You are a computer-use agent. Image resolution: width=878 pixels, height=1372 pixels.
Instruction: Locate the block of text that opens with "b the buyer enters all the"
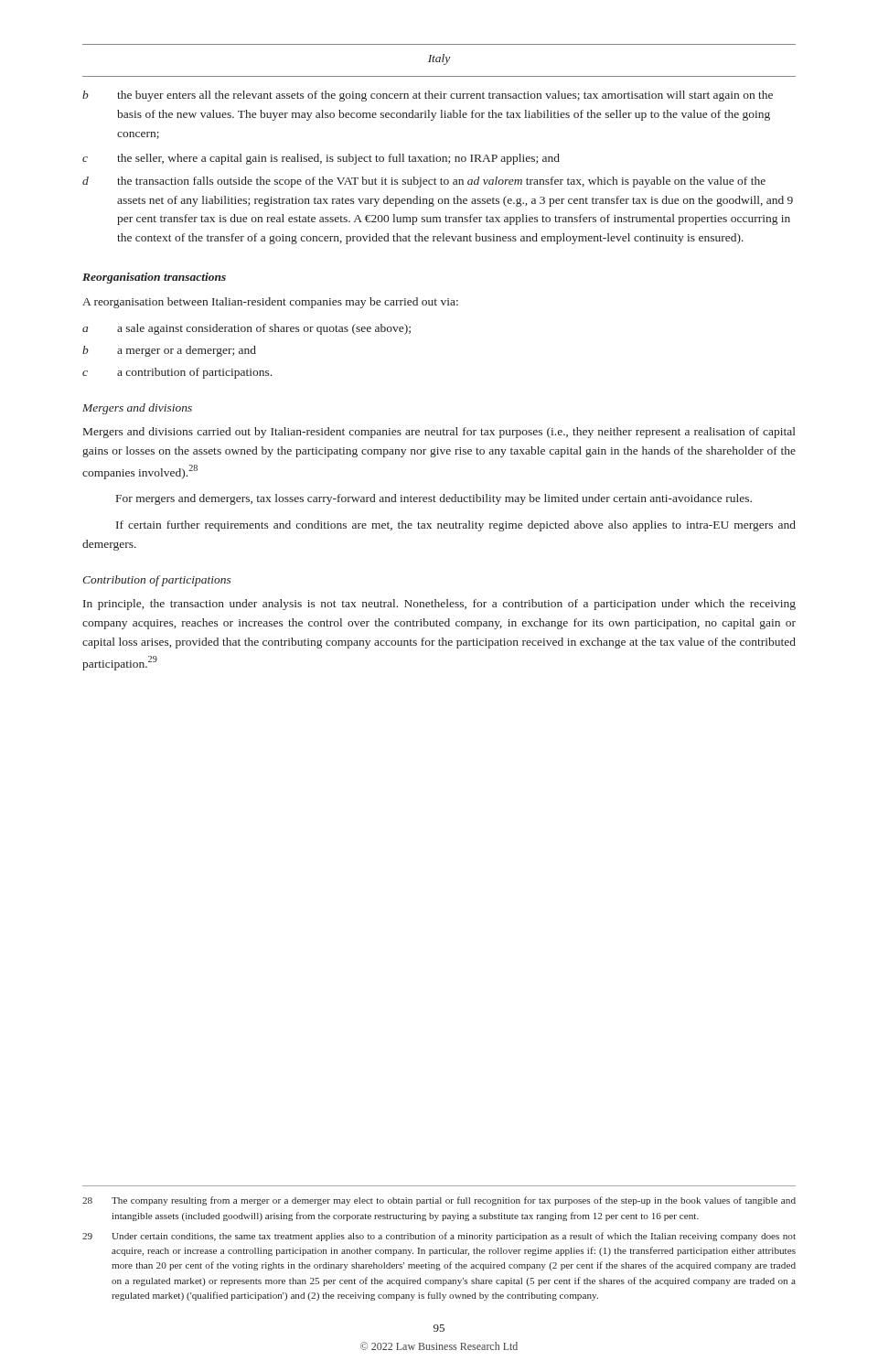coord(439,115)
